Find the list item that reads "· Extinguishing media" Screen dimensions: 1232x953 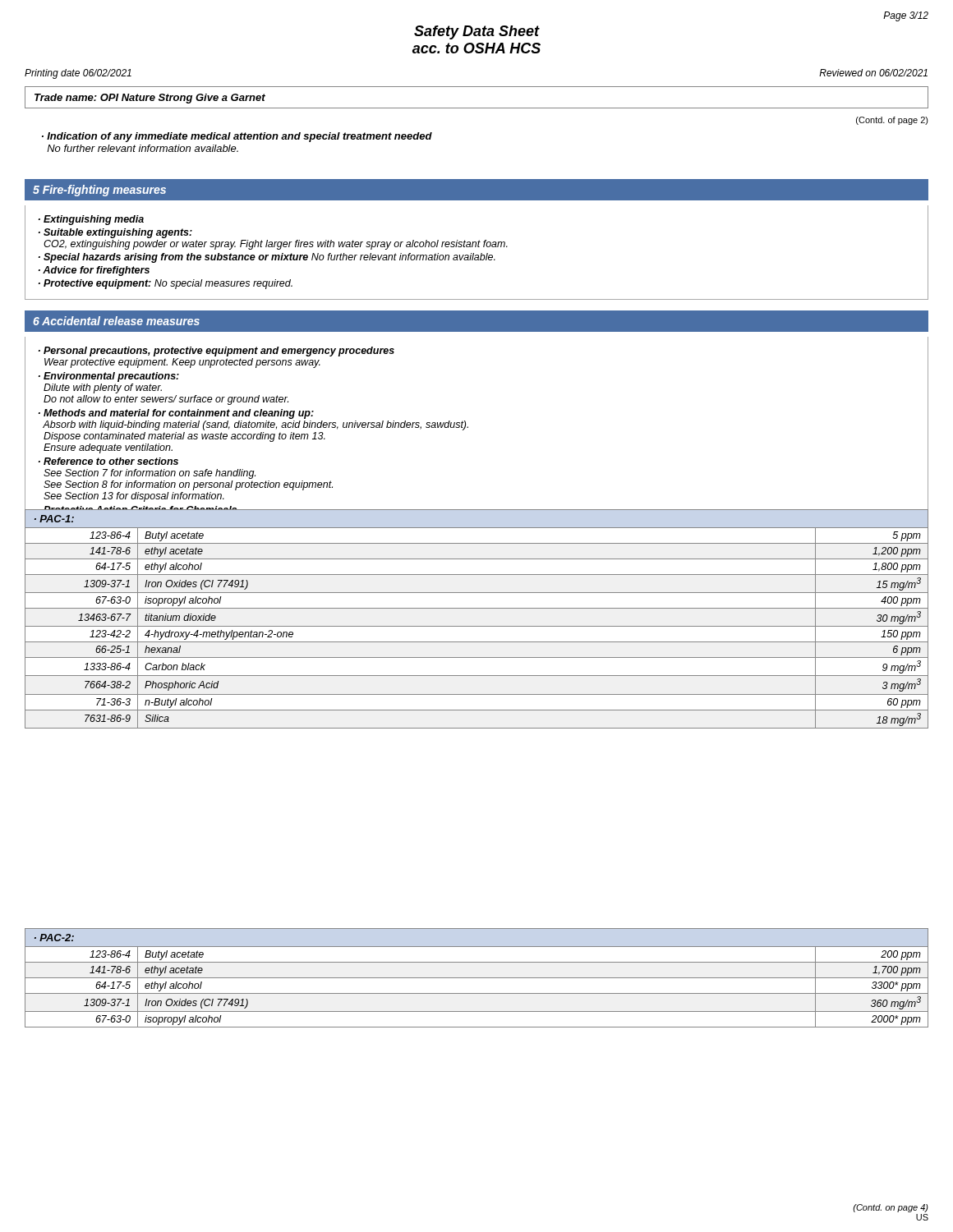pos(91,219)
